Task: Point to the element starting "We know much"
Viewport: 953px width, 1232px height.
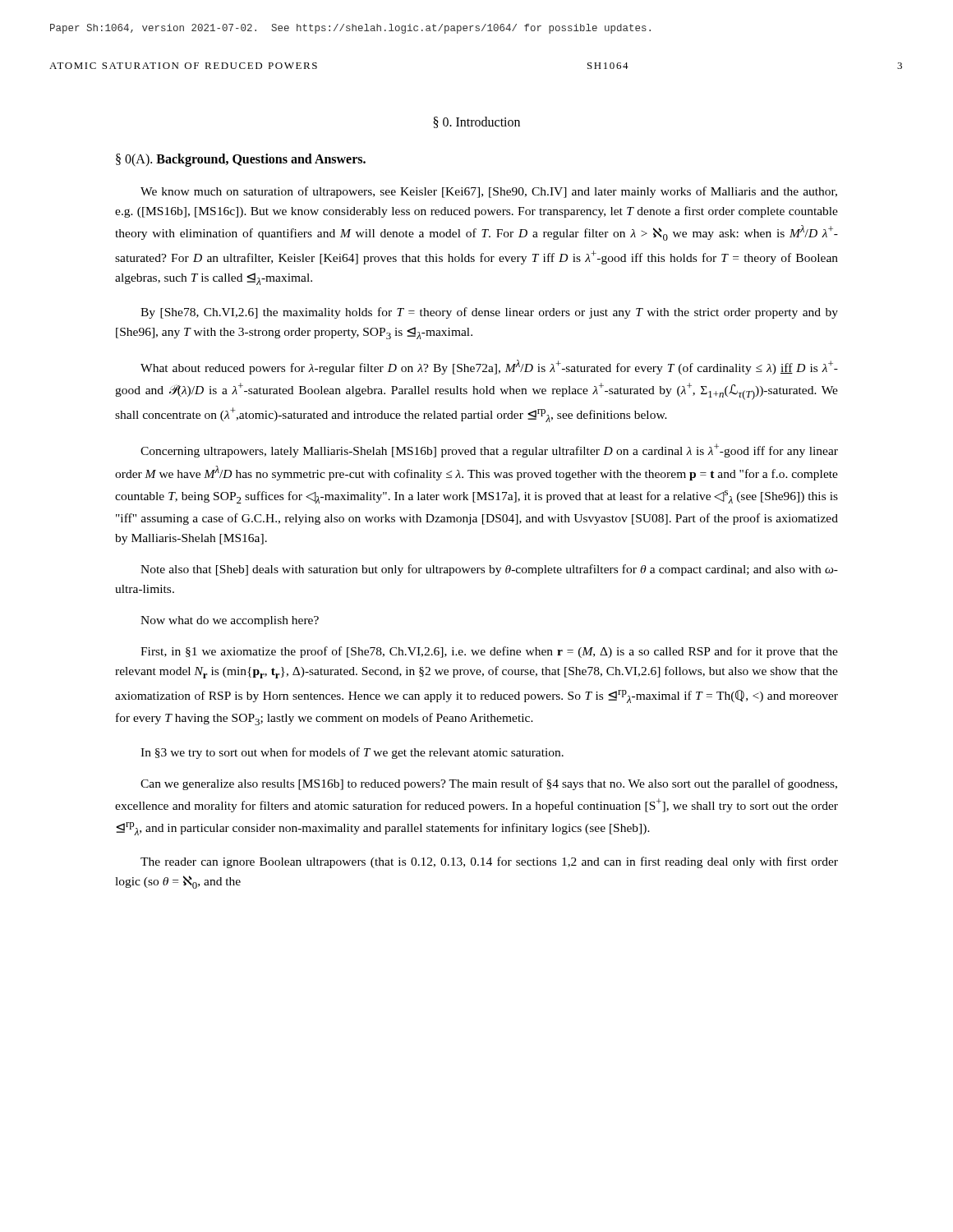Action: point(489,192)
